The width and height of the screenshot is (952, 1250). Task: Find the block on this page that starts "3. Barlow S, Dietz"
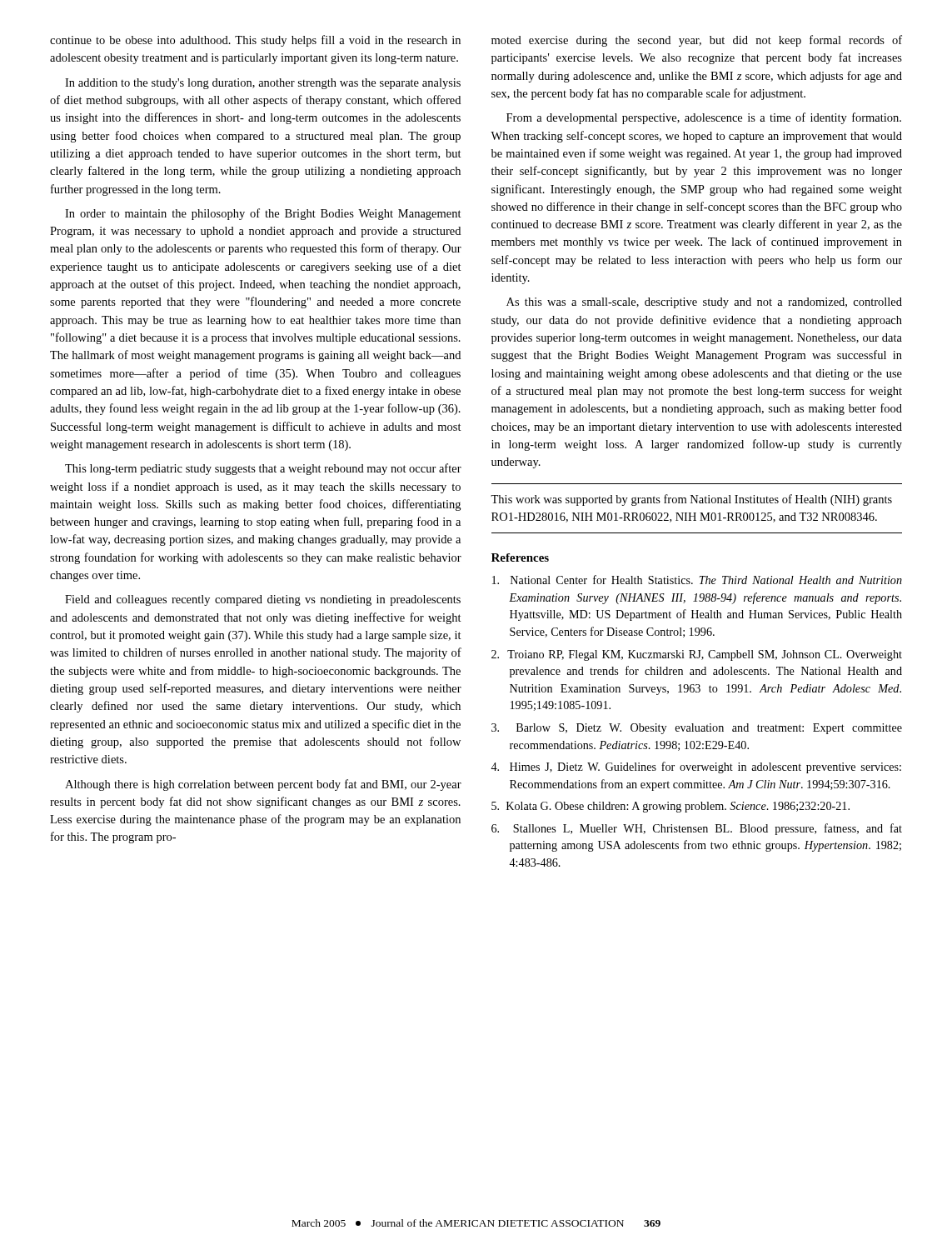tap(696, 736)
